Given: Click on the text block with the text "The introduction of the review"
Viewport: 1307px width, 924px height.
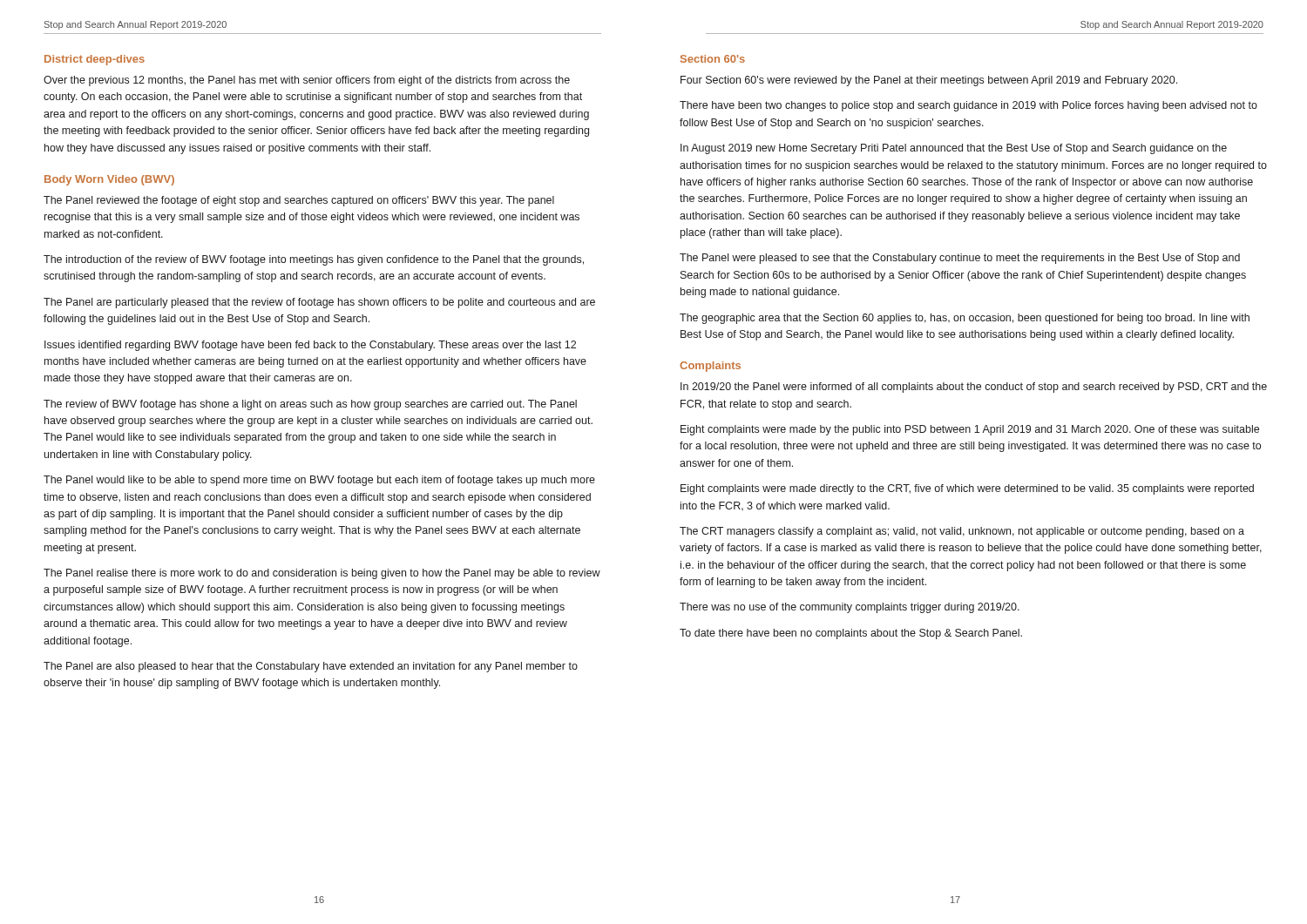Looking at the screenshot, I should [x=314, y=268].
